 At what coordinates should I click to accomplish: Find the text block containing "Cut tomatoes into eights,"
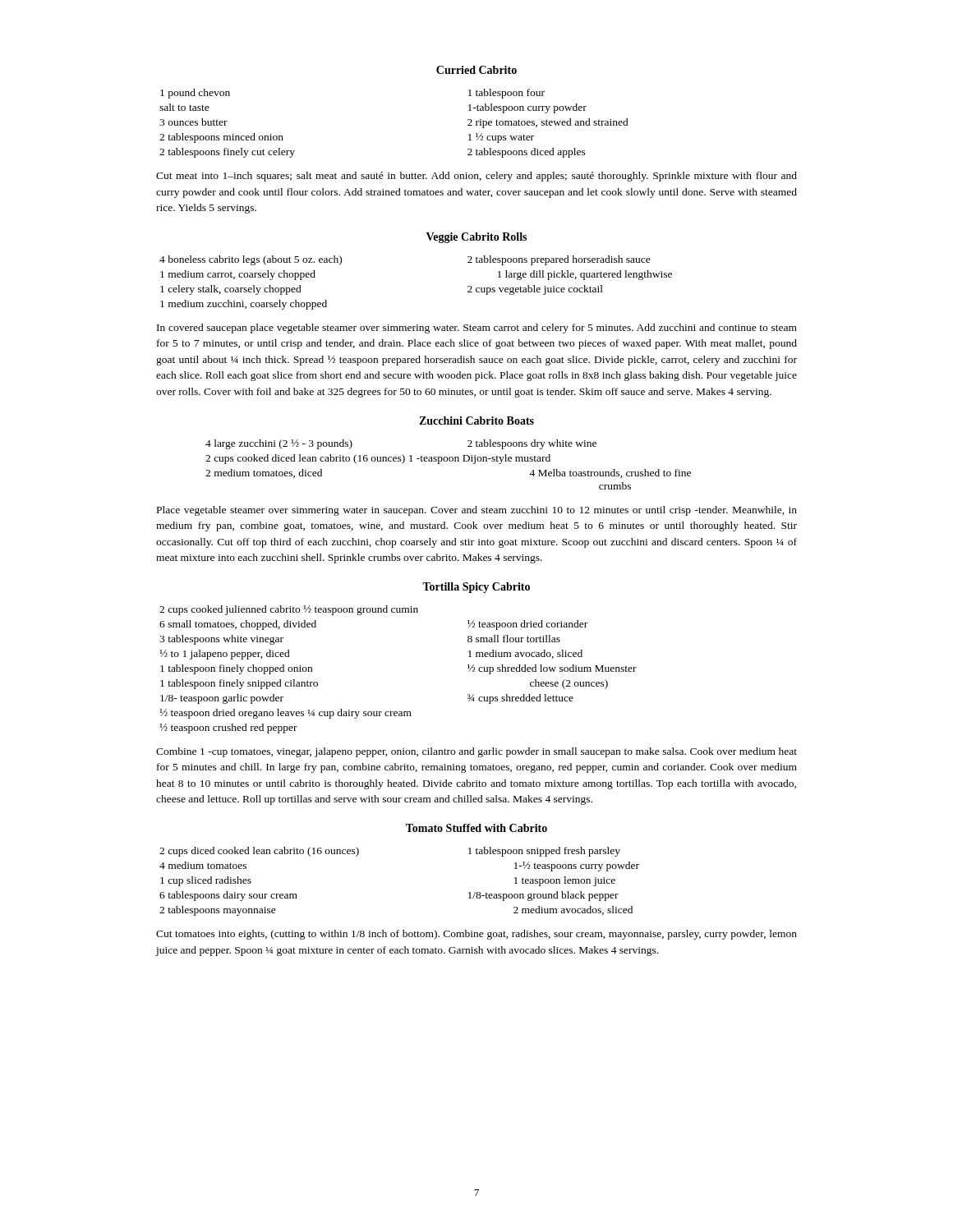point(476,941)
